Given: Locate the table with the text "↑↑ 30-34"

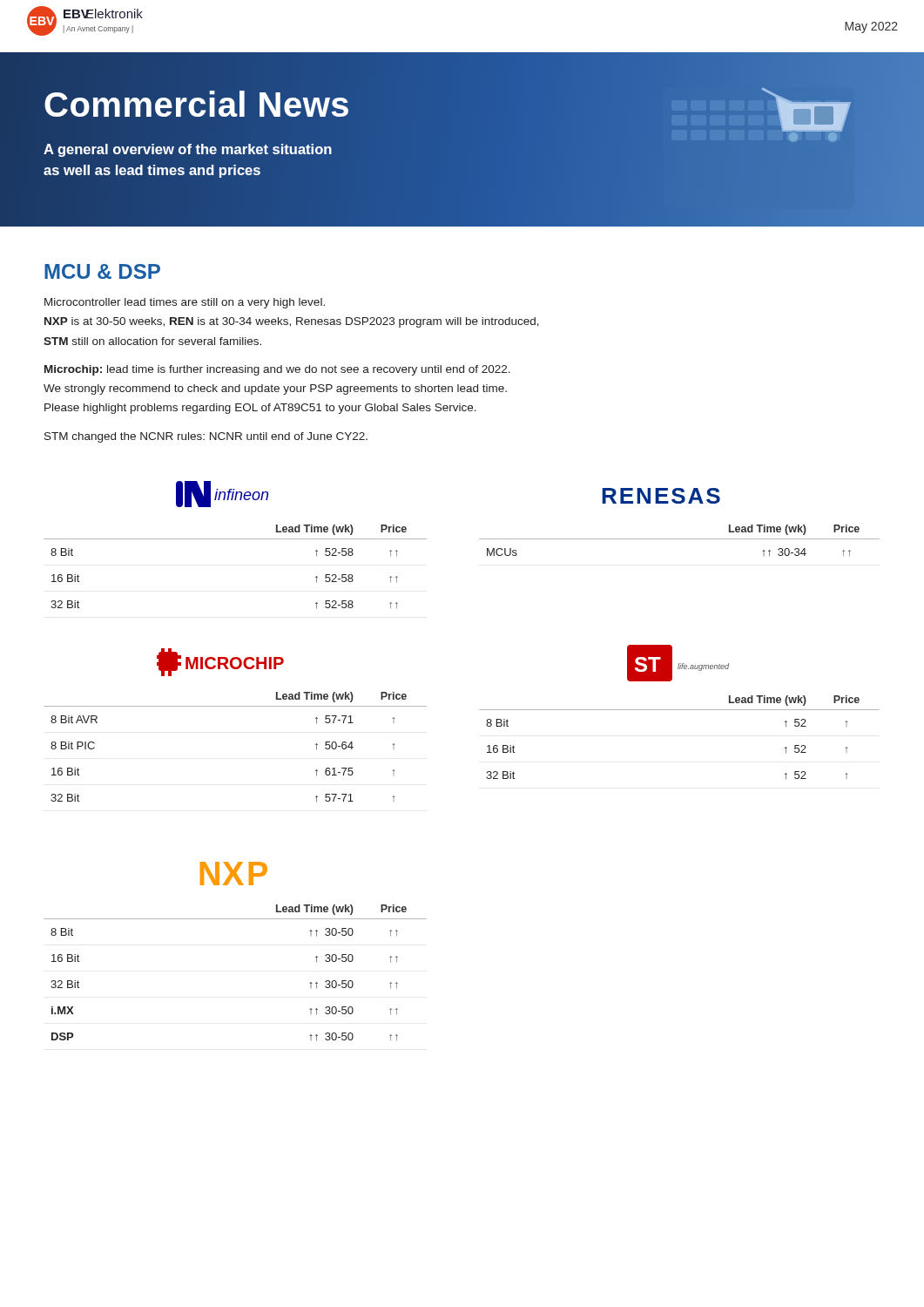Looking at the screenshot, I should coord(679,542).
